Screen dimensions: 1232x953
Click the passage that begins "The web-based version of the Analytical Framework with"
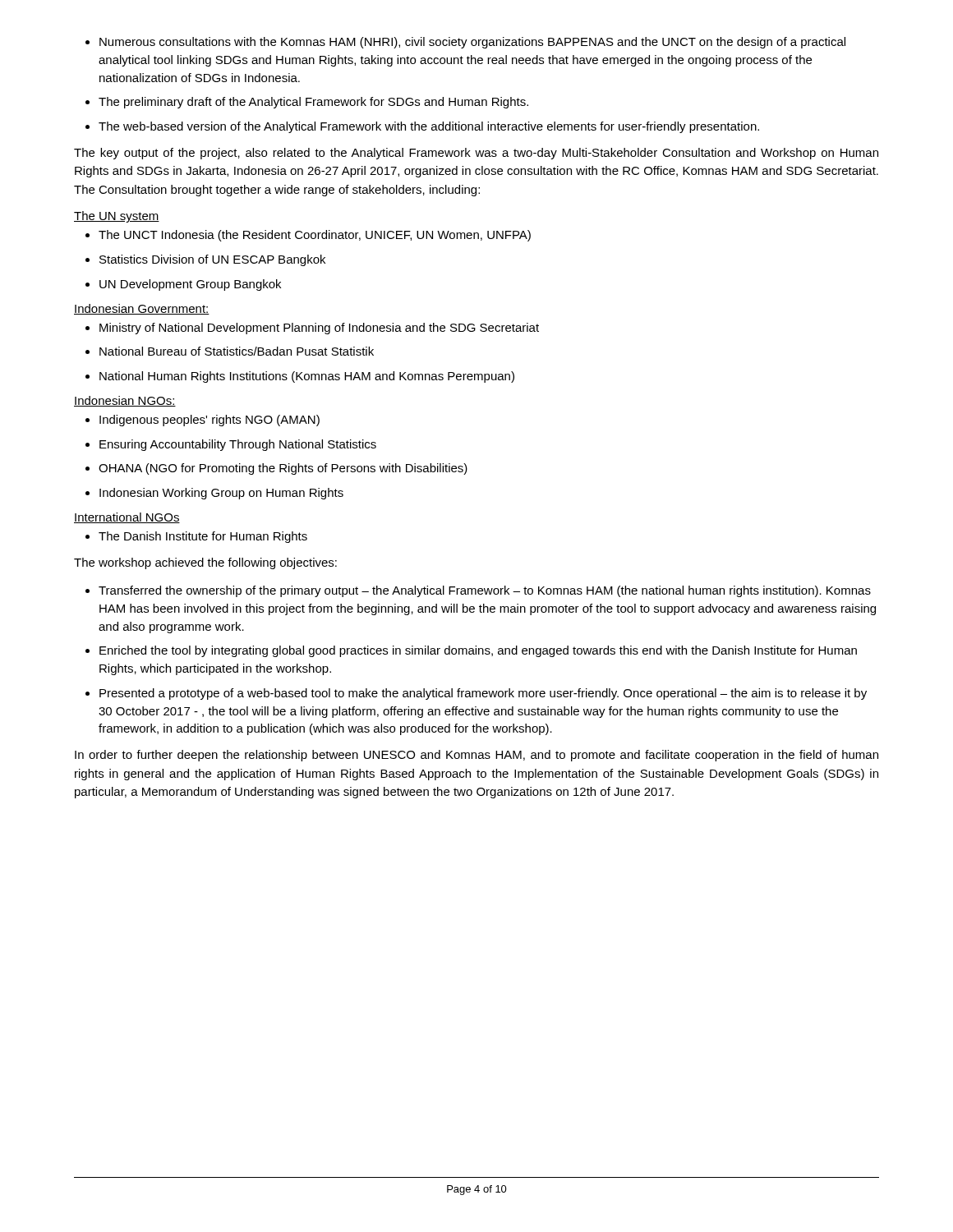click(x=429, y=126)
